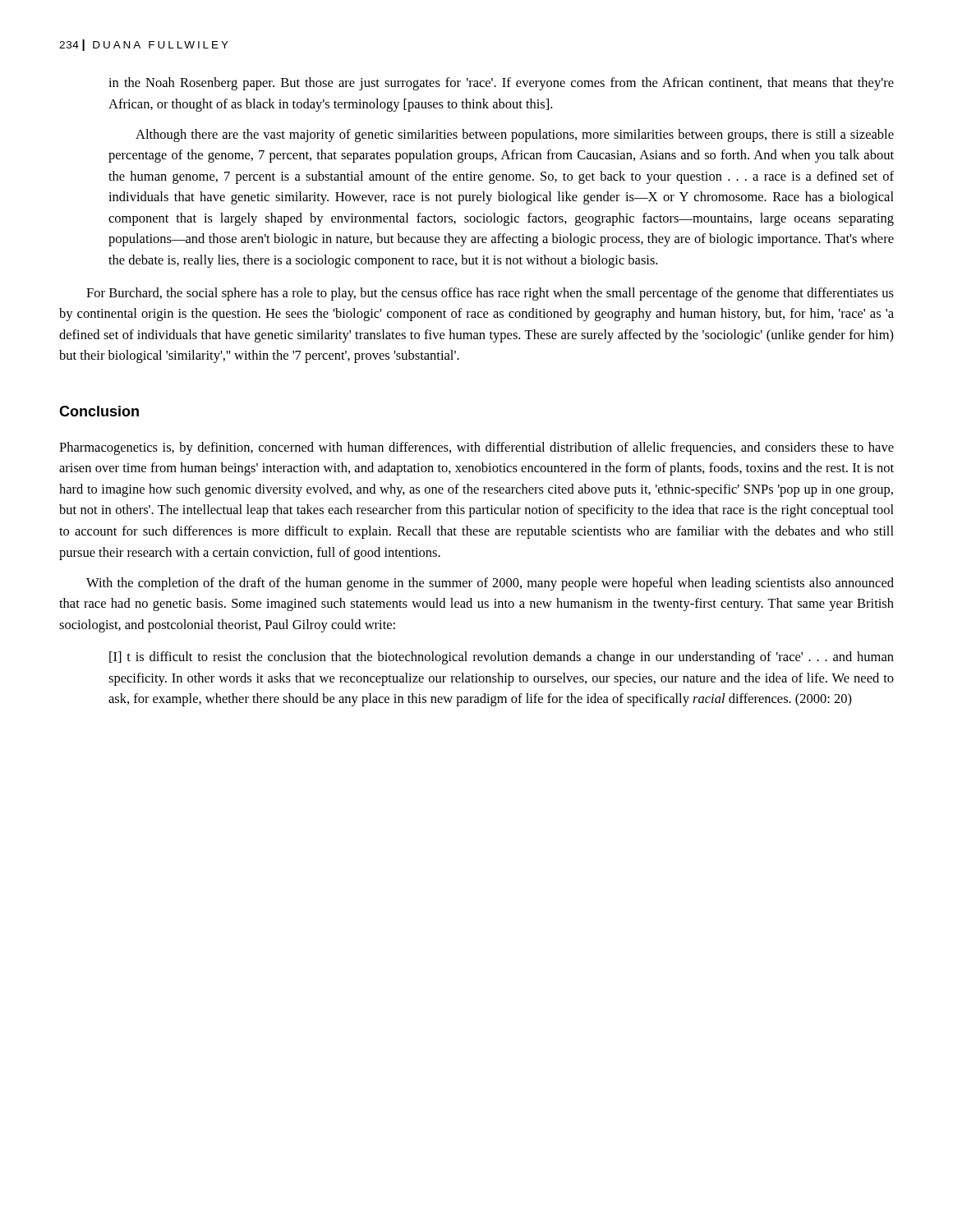Locate the text block that reads "in the Noah Rosenberg paper."
The image size is (953, 1232).
501,171
